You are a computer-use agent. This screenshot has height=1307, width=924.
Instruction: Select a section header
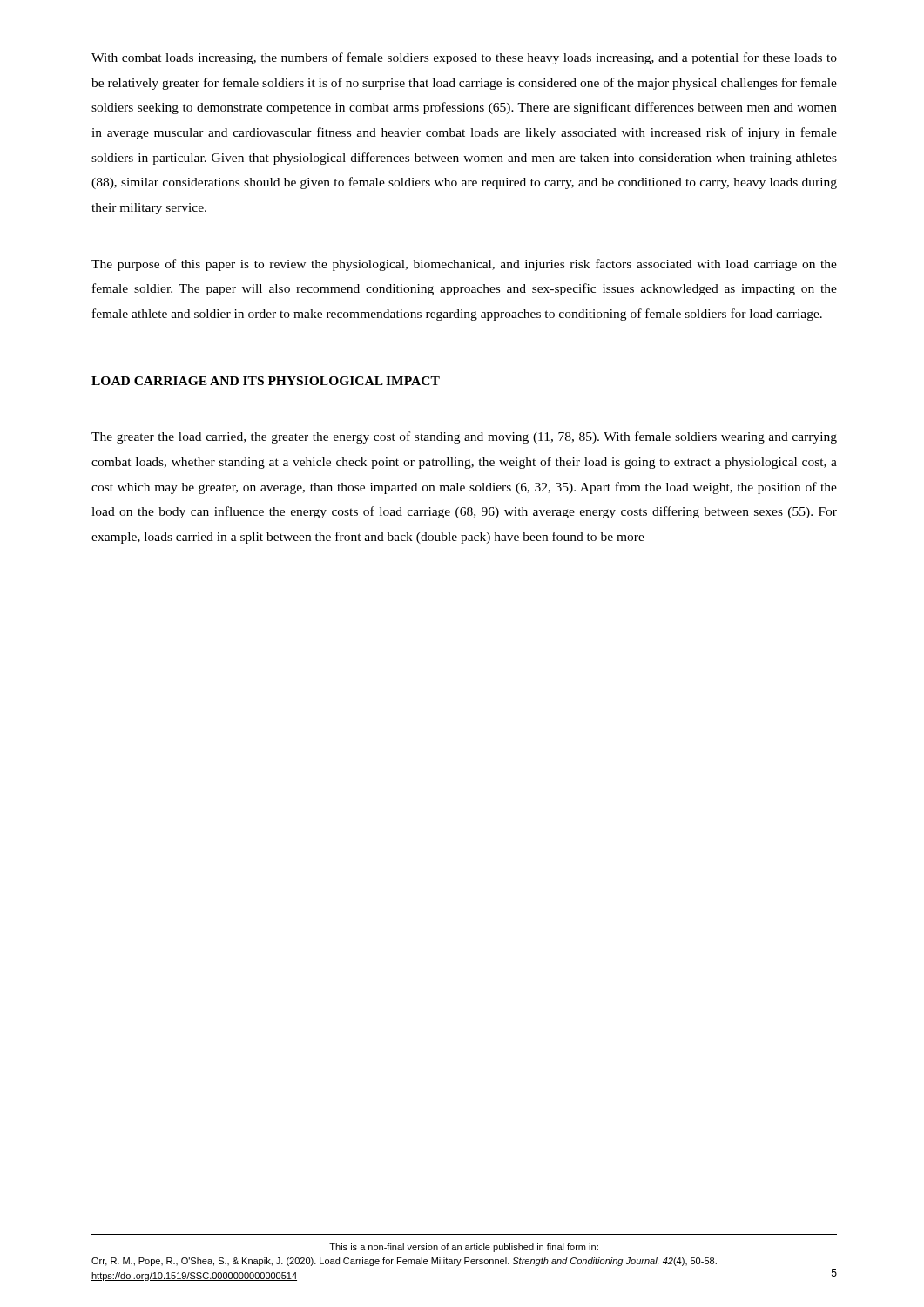(x=266, y=380)
